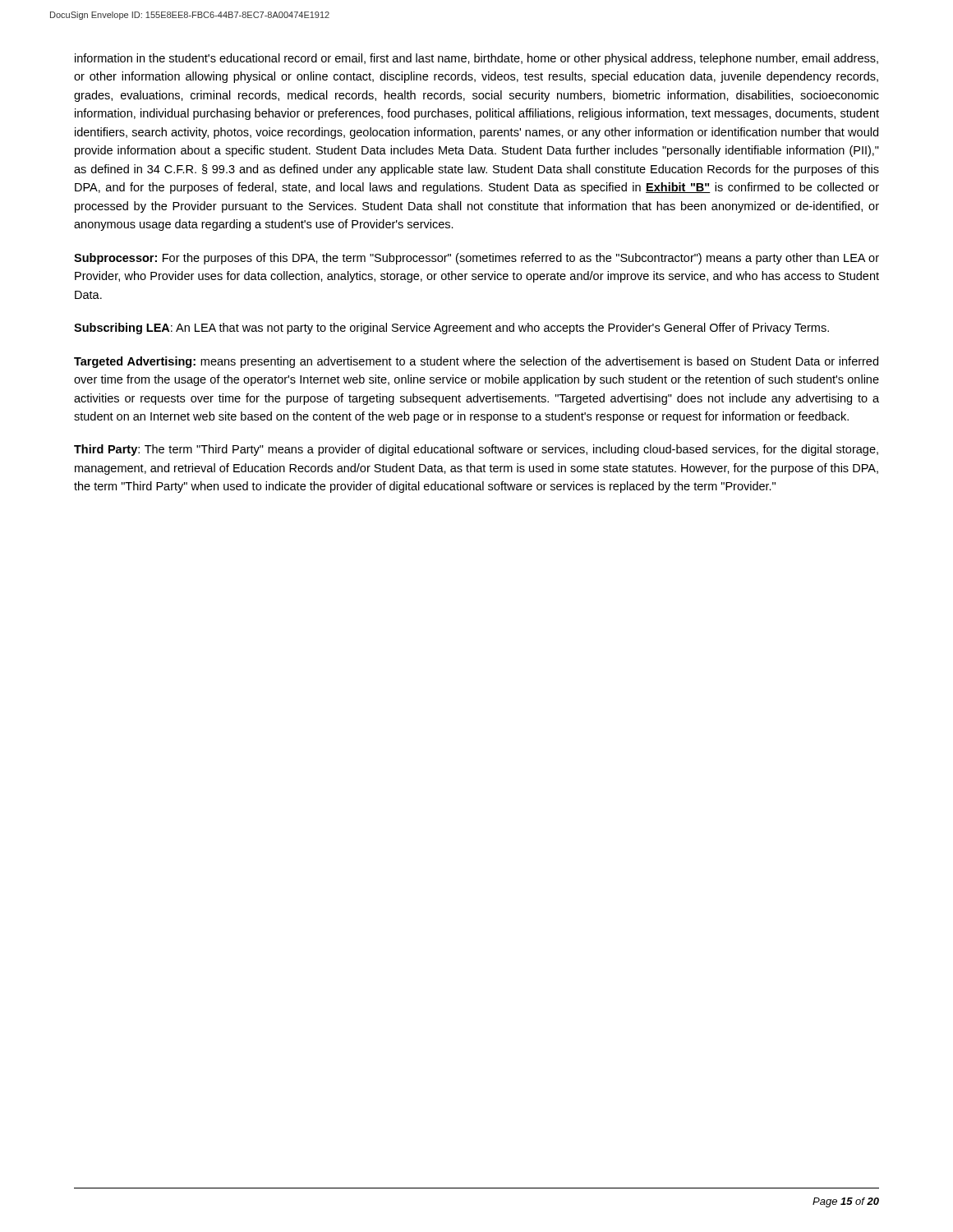Locate the block of text that opens with "Subscribing LEA: An LEA that"
The height and width of the screenshot is (1232, 953).
coord(452,328)
